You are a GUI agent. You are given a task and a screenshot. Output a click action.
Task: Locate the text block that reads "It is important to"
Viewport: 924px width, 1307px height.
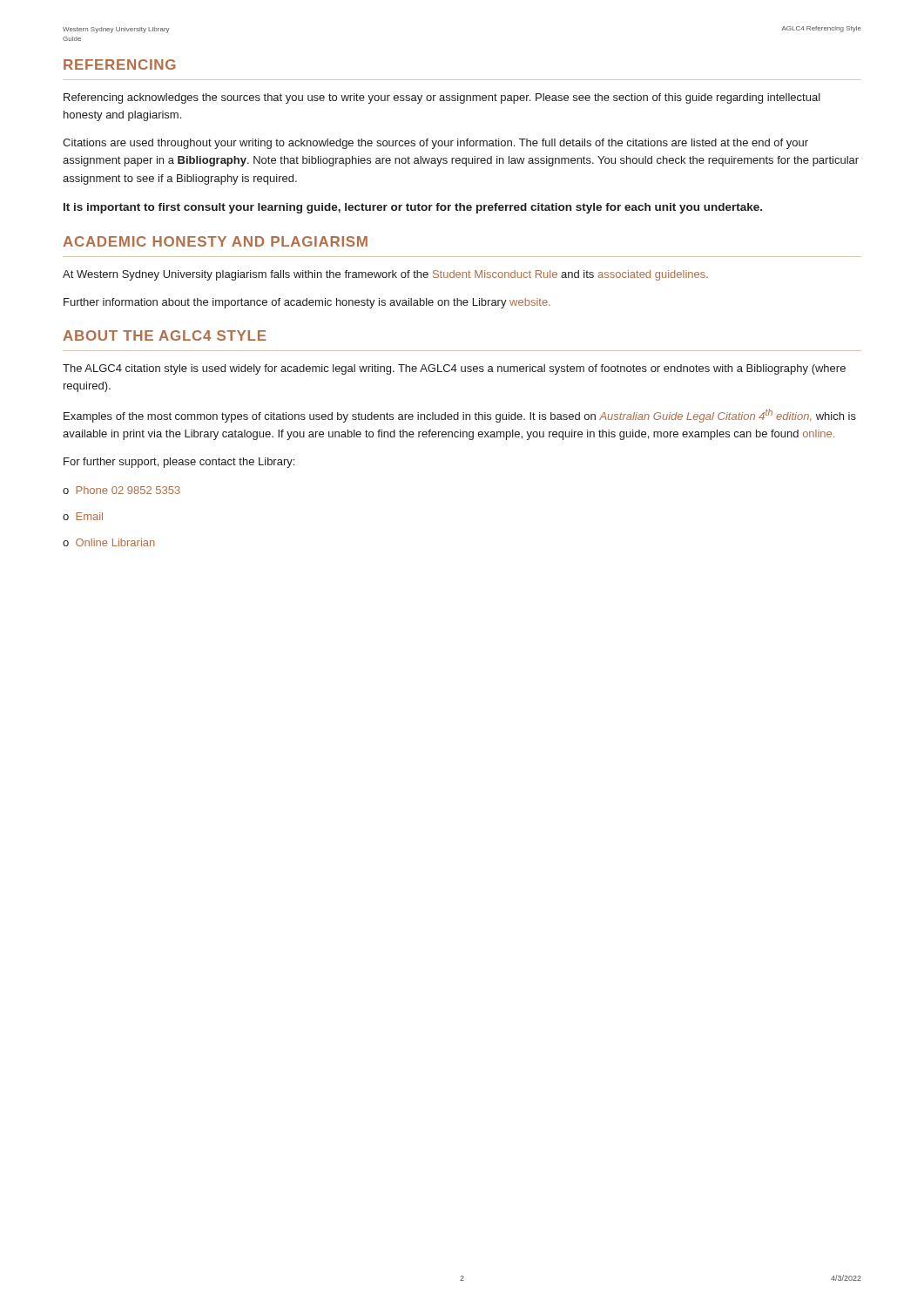(x=413, y=207)
